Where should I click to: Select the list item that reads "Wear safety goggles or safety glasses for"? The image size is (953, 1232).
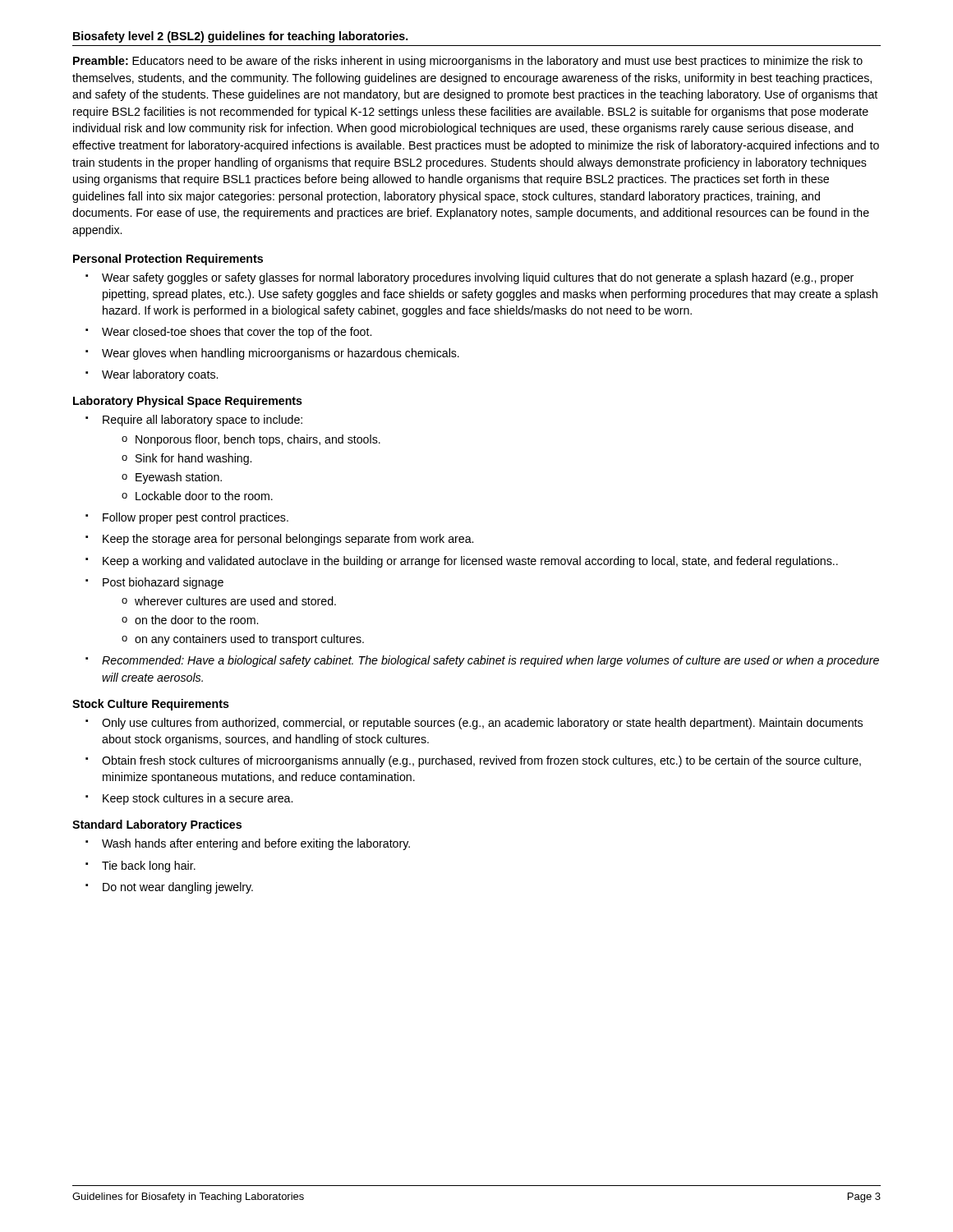coord(476,294)
